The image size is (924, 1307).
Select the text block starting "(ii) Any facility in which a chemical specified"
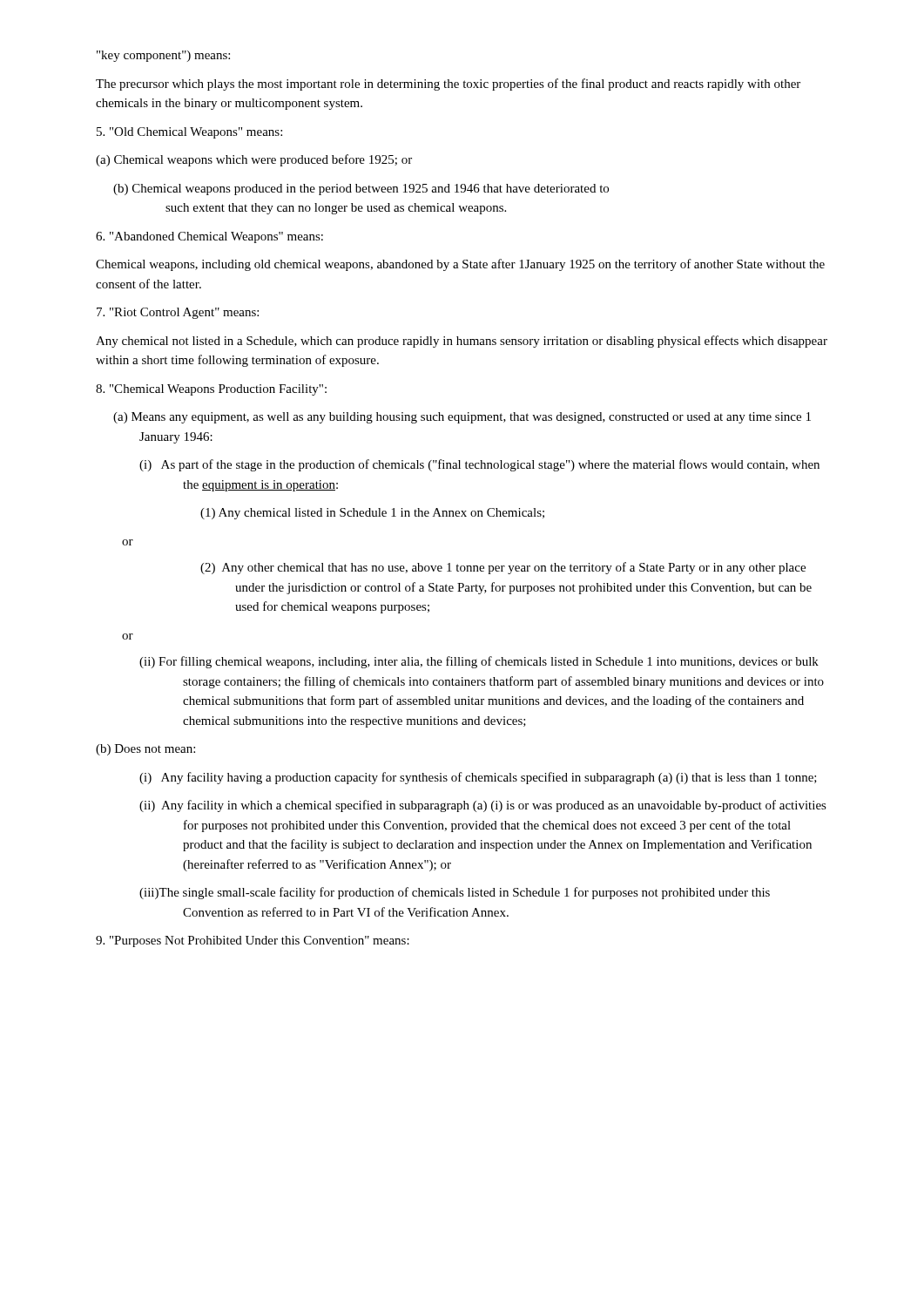[x=483, y=835]
